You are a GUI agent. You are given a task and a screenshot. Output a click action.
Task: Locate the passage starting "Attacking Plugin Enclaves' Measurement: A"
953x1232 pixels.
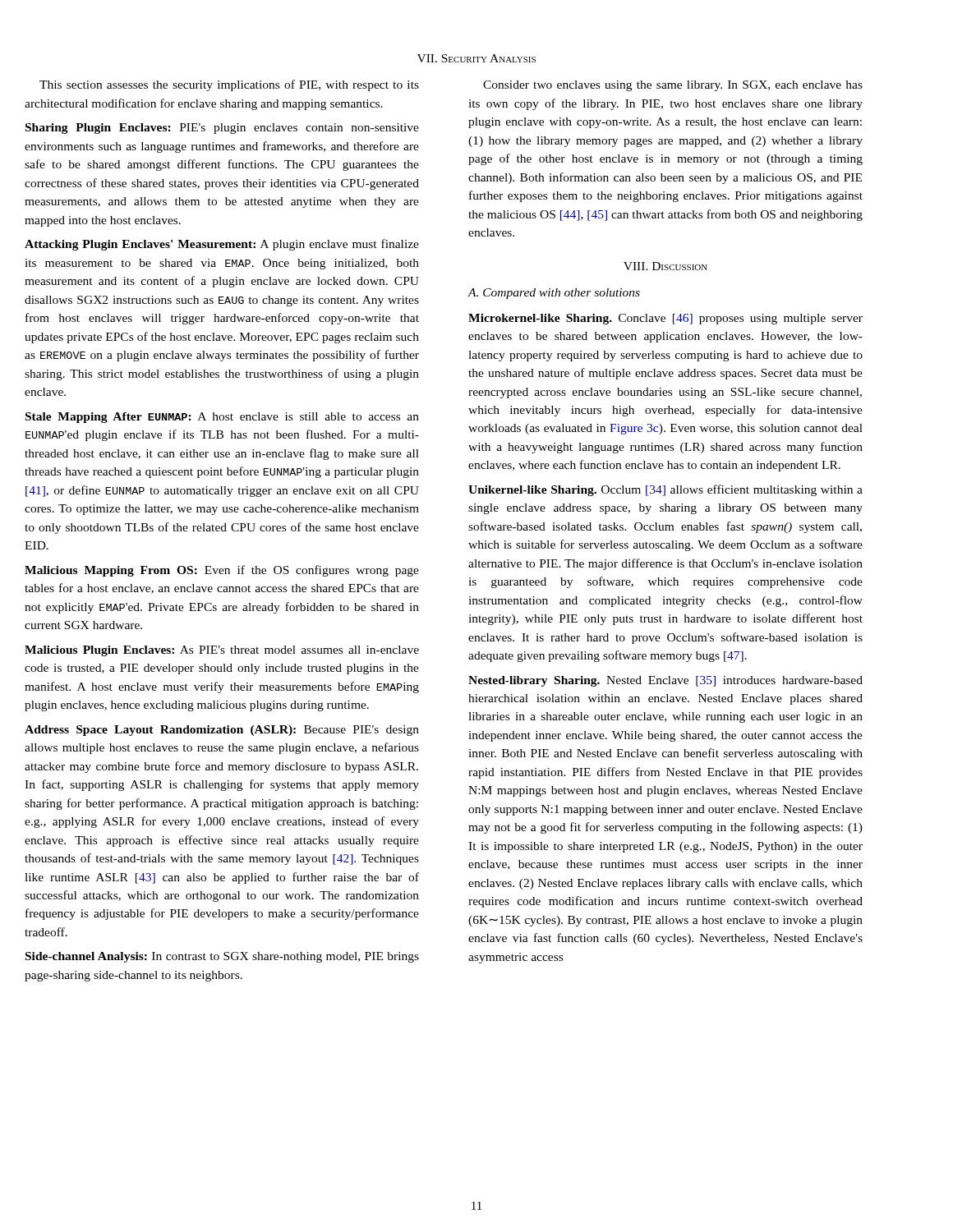click(x=222, y=318)
